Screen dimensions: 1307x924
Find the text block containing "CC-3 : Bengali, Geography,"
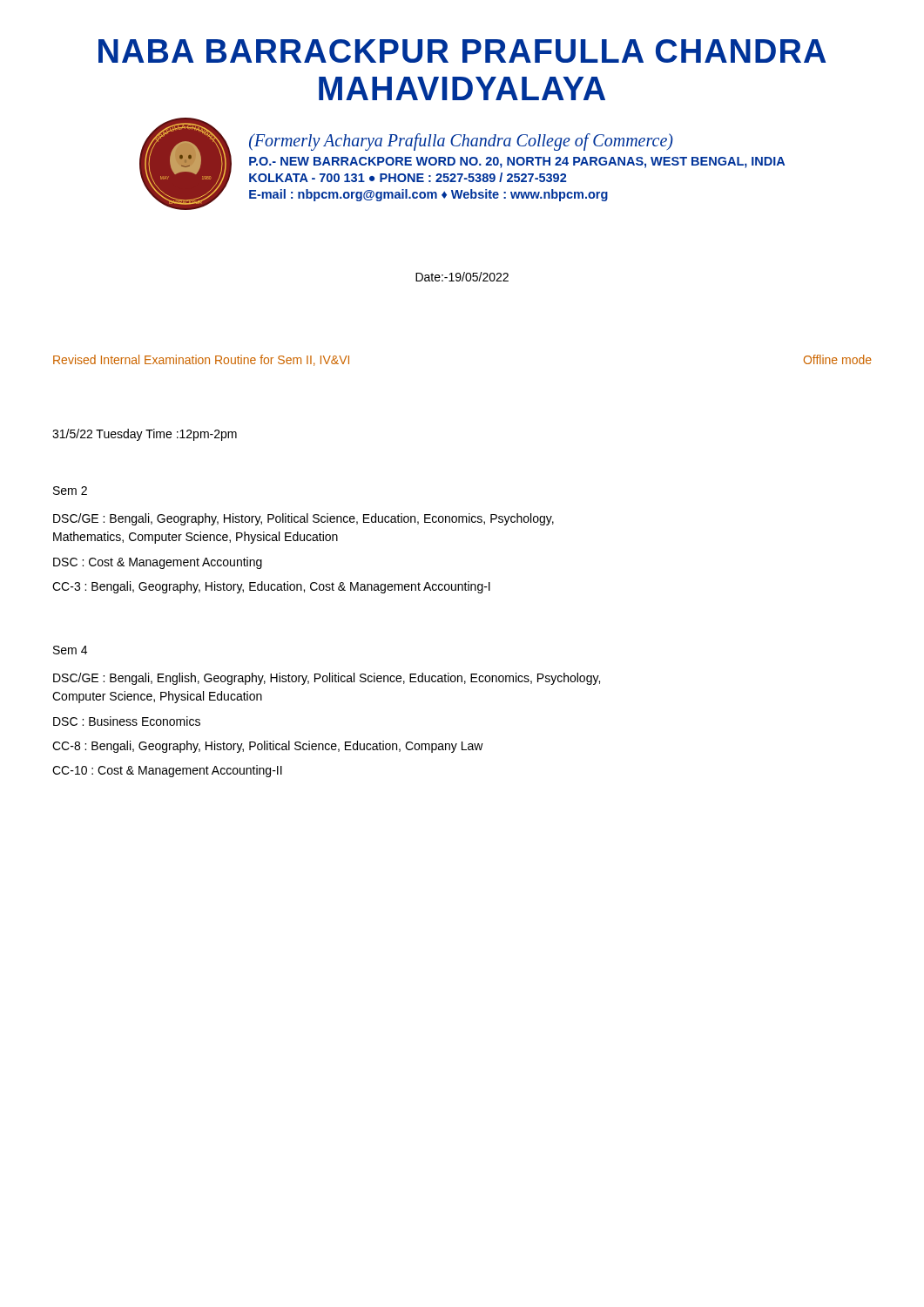tap(272, 586)
